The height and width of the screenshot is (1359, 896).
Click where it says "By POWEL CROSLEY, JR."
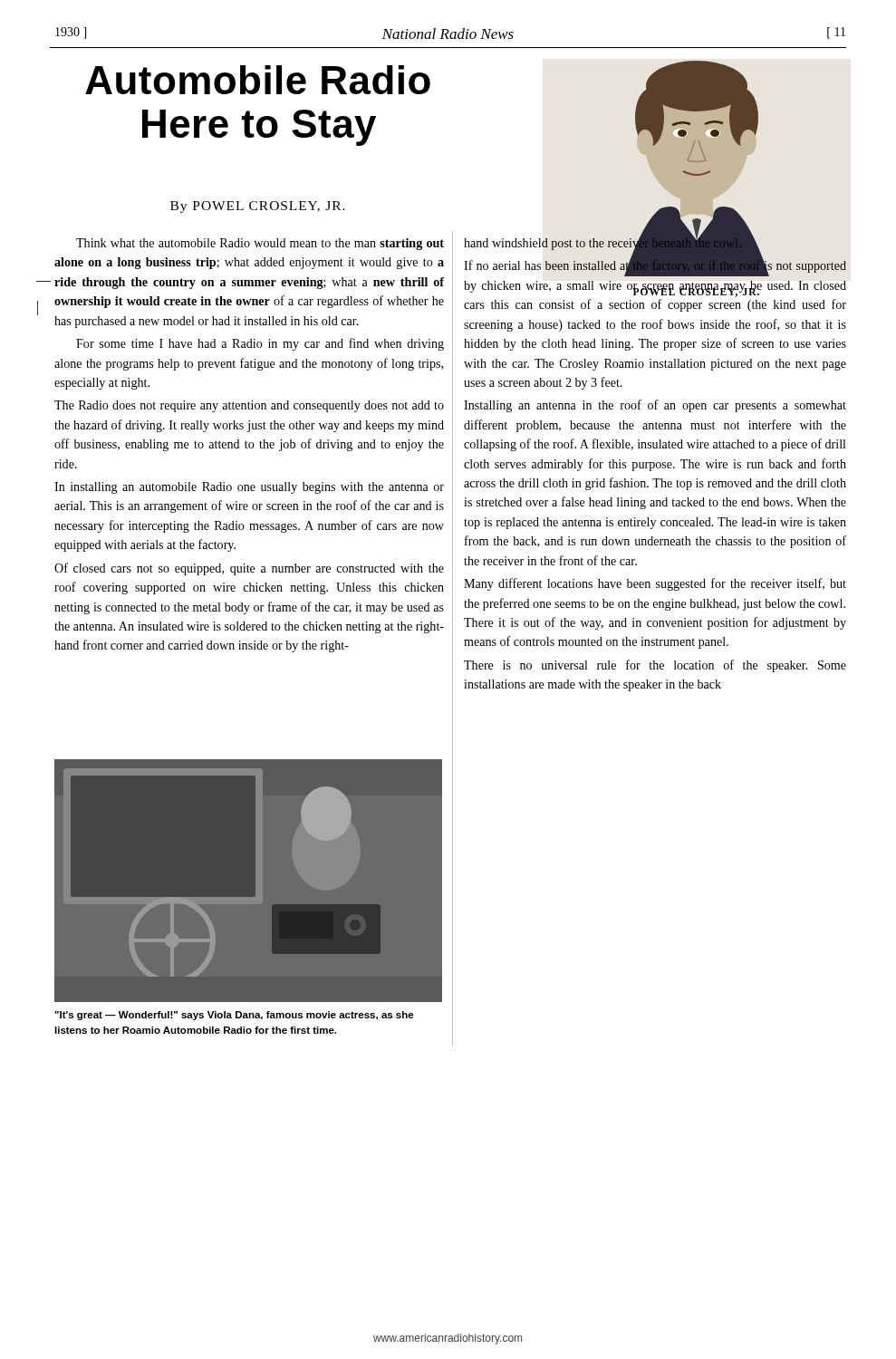coord(258,205)
